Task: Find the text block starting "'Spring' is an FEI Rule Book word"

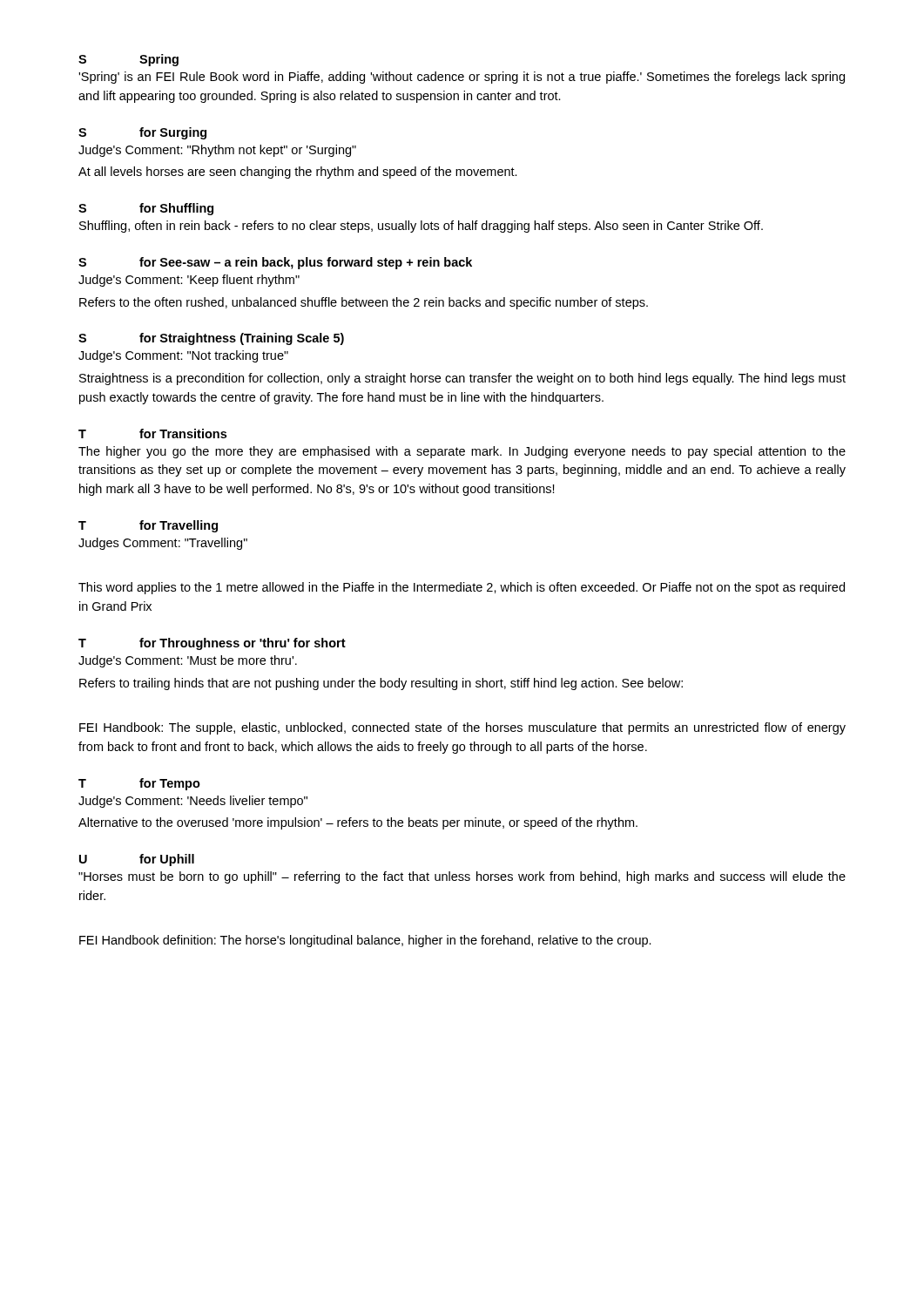Action: point(462,87)
